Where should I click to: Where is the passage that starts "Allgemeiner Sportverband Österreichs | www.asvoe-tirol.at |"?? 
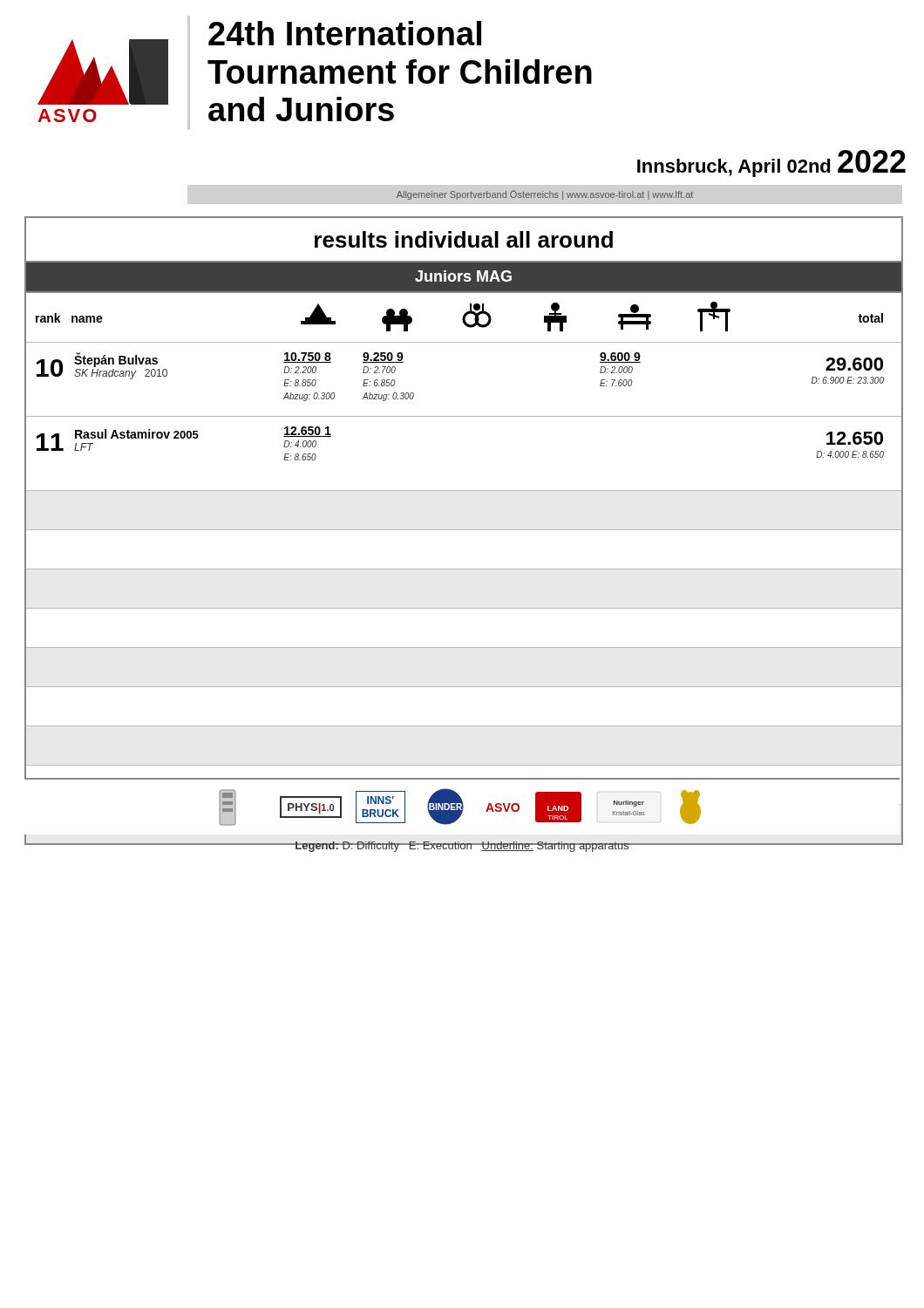pyautogui.click(x=545, y=194)
